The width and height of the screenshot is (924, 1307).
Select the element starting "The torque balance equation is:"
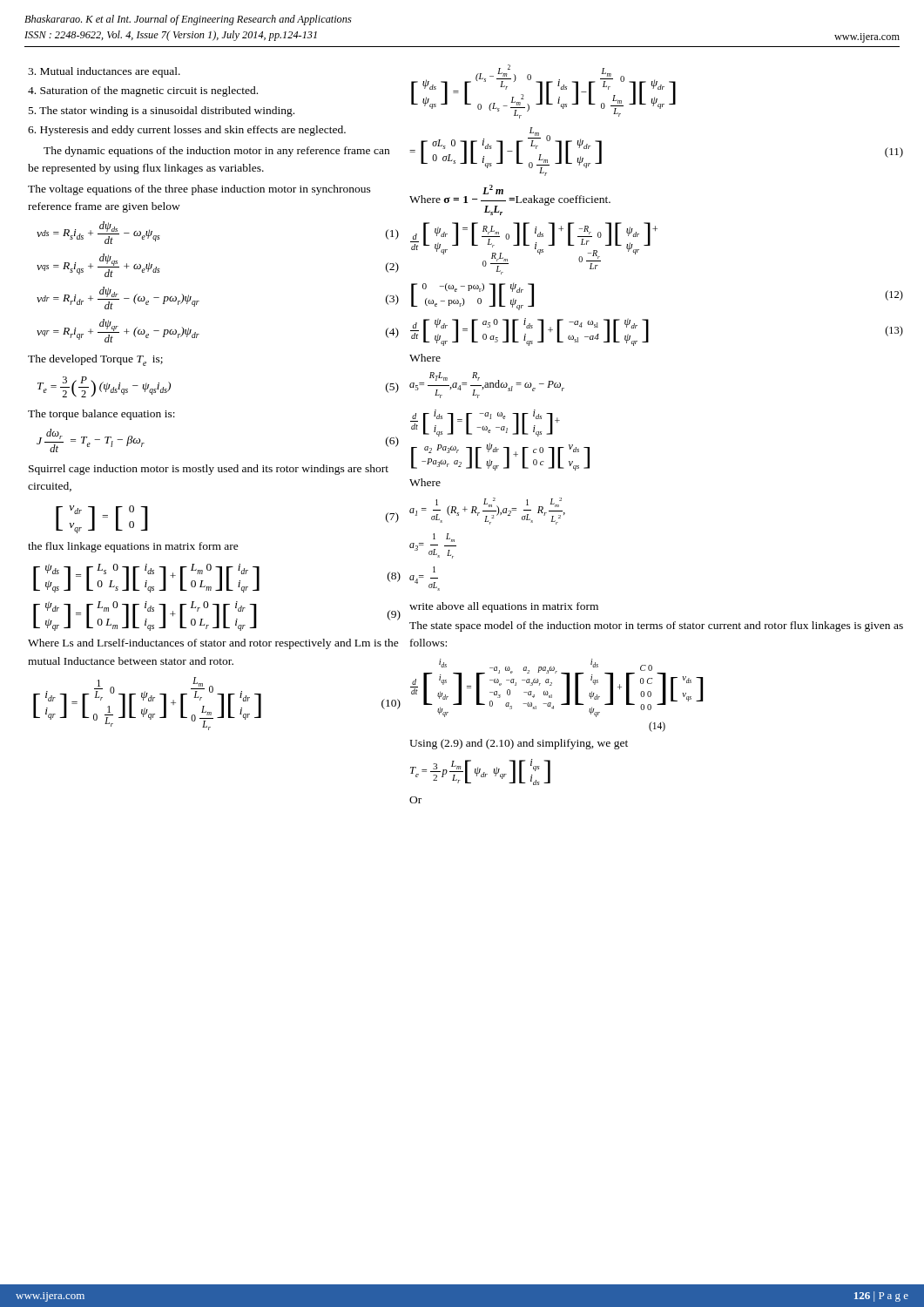tap(102, 413)
